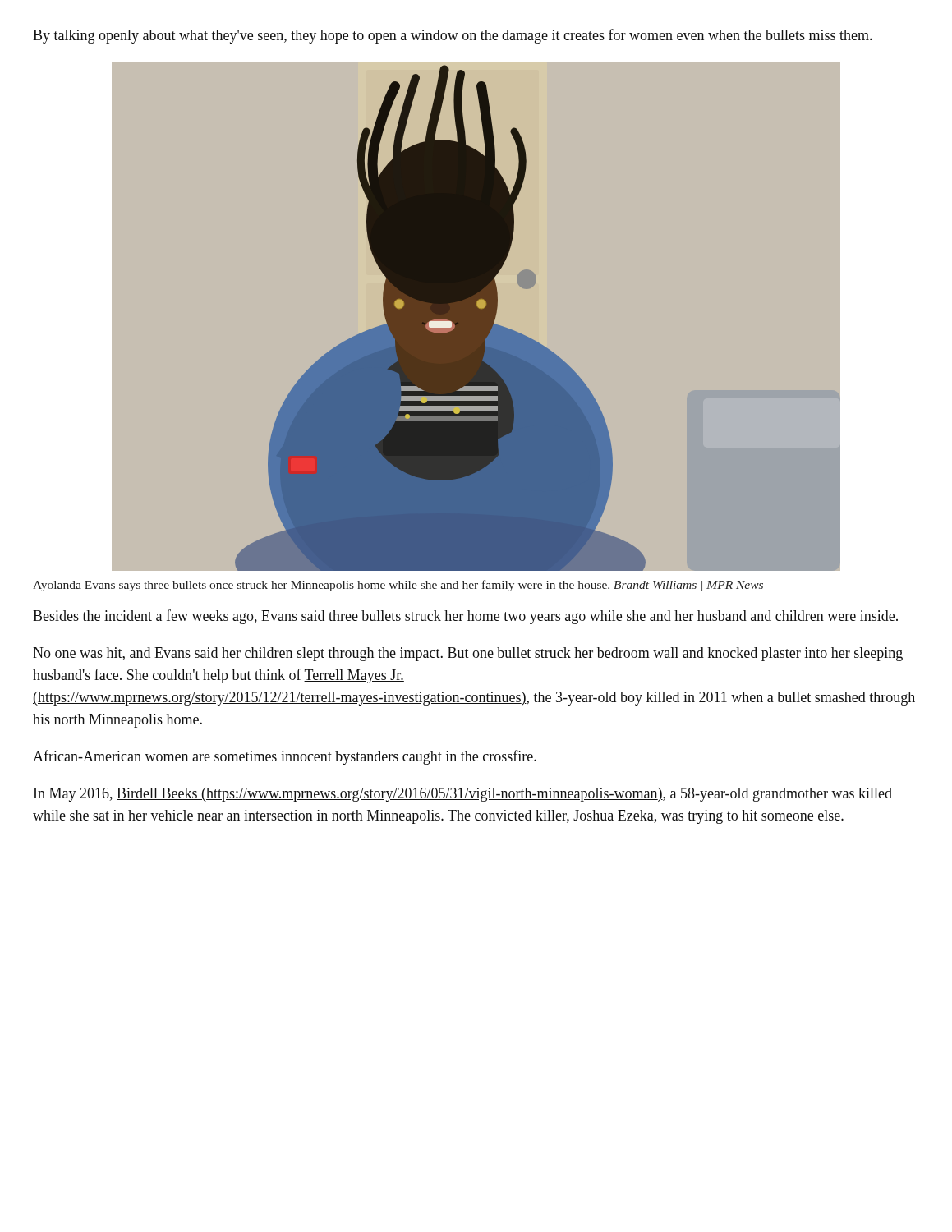Image resolution: width=952 pixels, height=1232 pixels.
Task: Locate a photo
Action: [476, 316]
